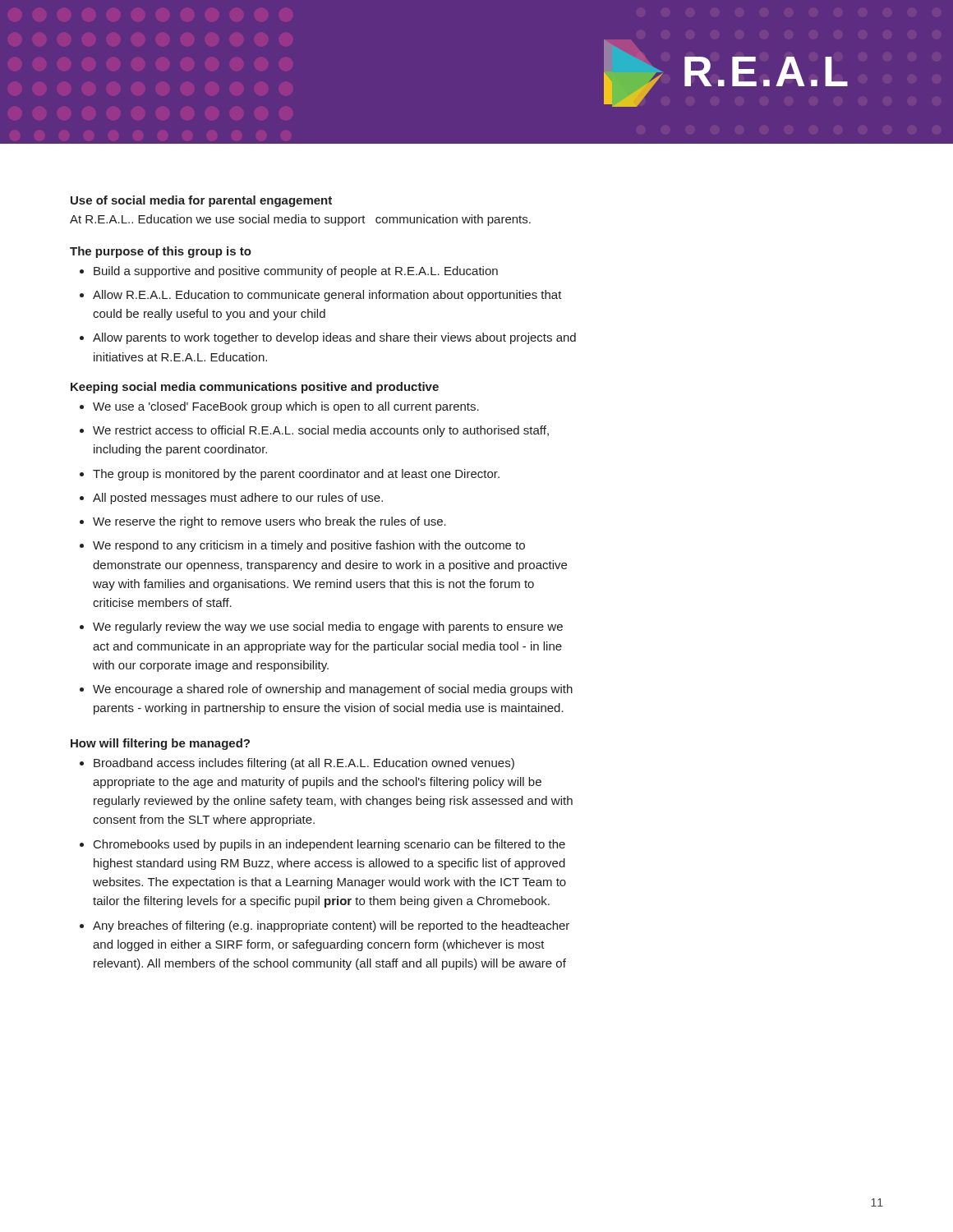Point to the text starting "How will filtering be managed?"
Image resolution: width=953 pixels, height=1232 pixels.
(x=160, y=742)
